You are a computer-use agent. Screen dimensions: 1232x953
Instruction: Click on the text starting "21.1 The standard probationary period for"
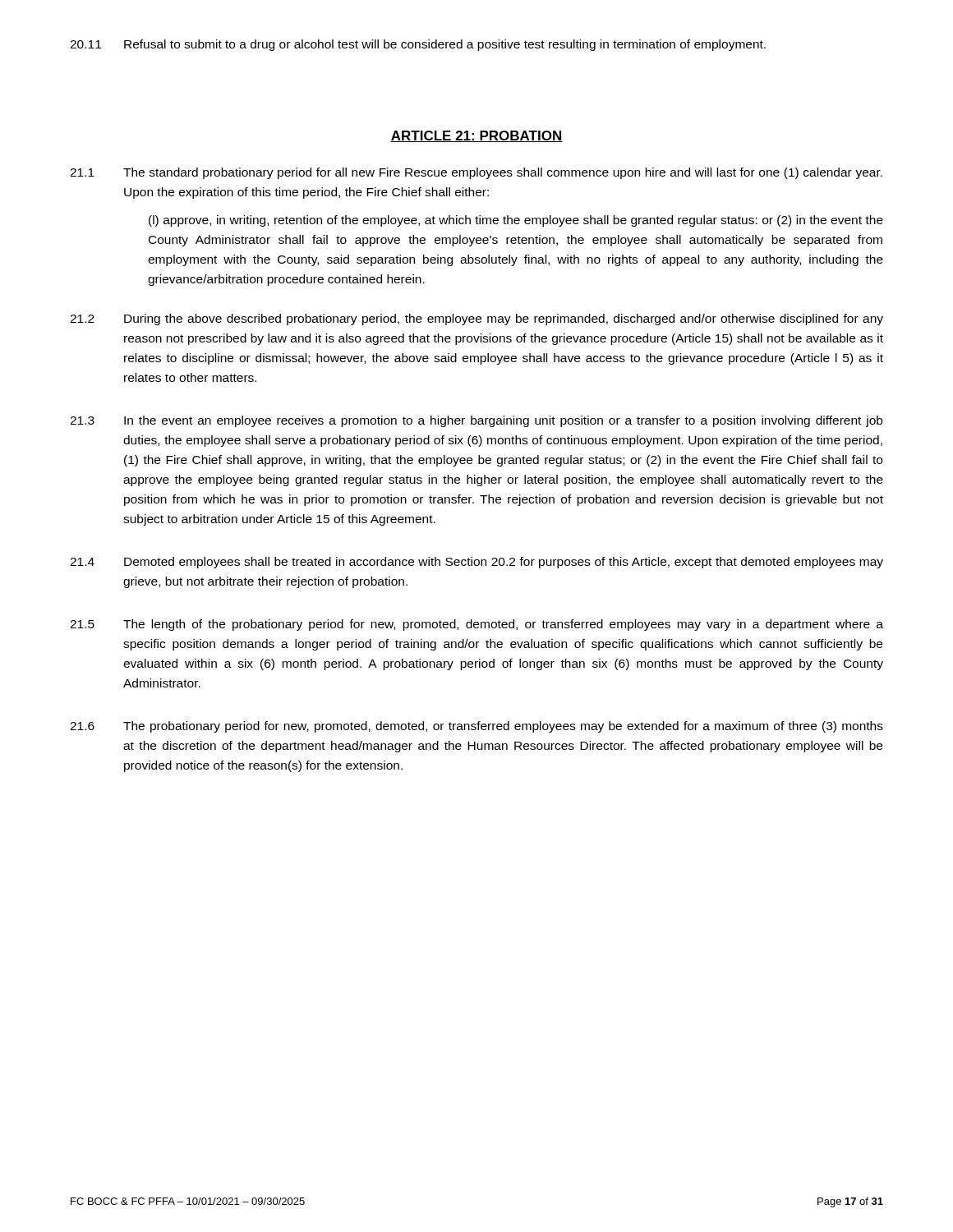(476, 230)
